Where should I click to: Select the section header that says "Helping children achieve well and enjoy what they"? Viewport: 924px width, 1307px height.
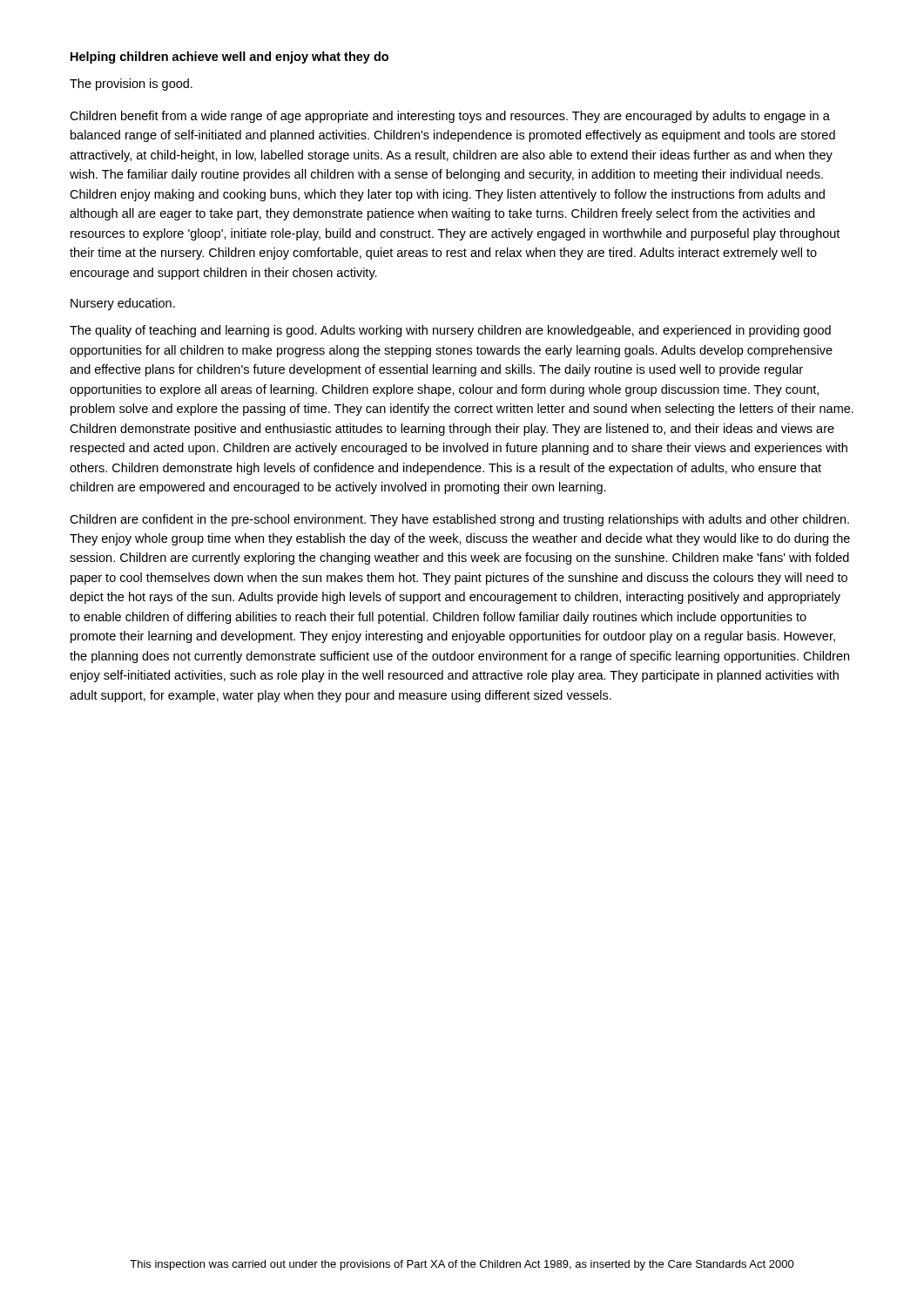click(229, 57)
